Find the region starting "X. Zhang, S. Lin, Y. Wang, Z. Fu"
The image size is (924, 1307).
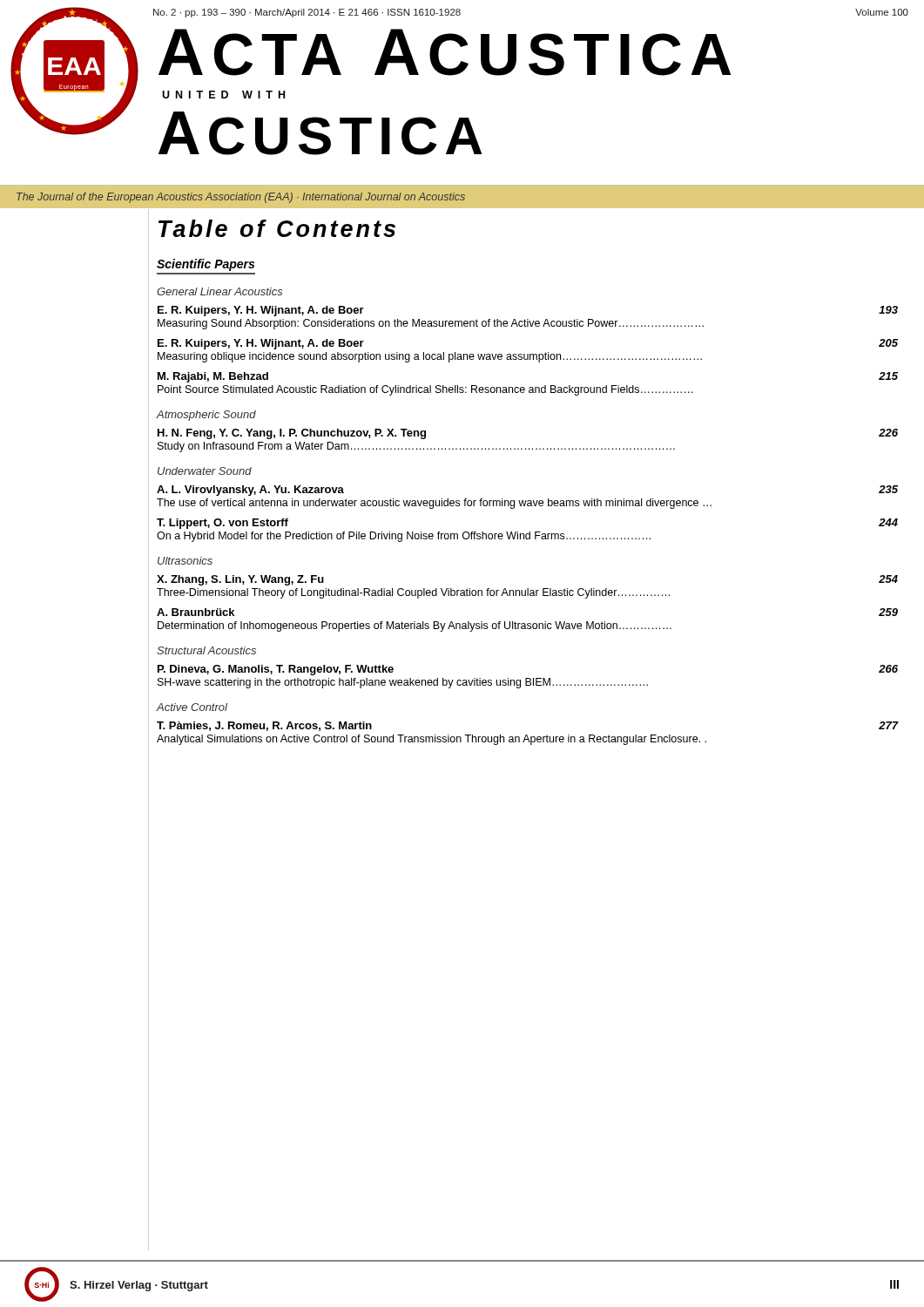tap(527, 586)
